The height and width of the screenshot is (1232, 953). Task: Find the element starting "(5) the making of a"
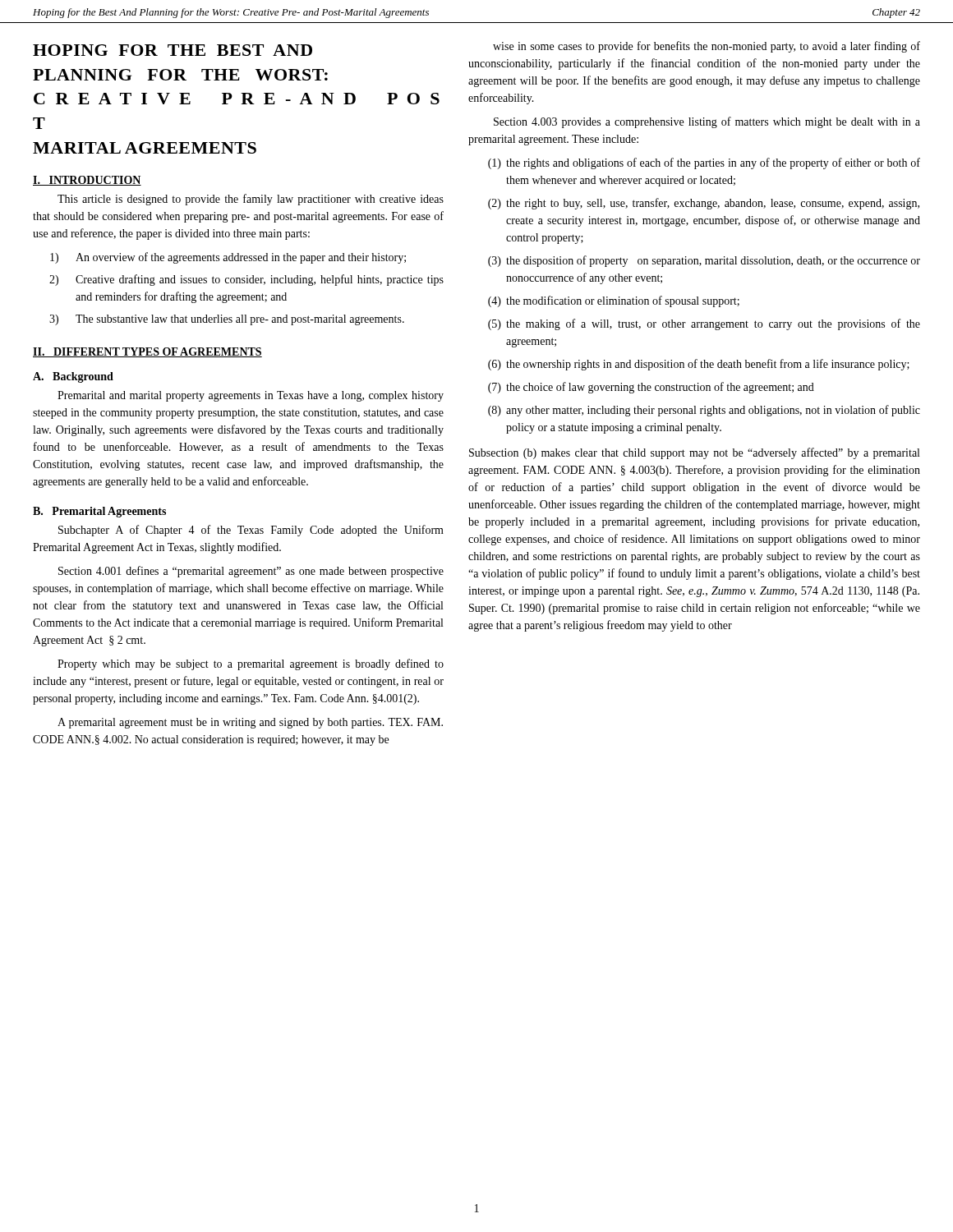click(x=698, y=333)
